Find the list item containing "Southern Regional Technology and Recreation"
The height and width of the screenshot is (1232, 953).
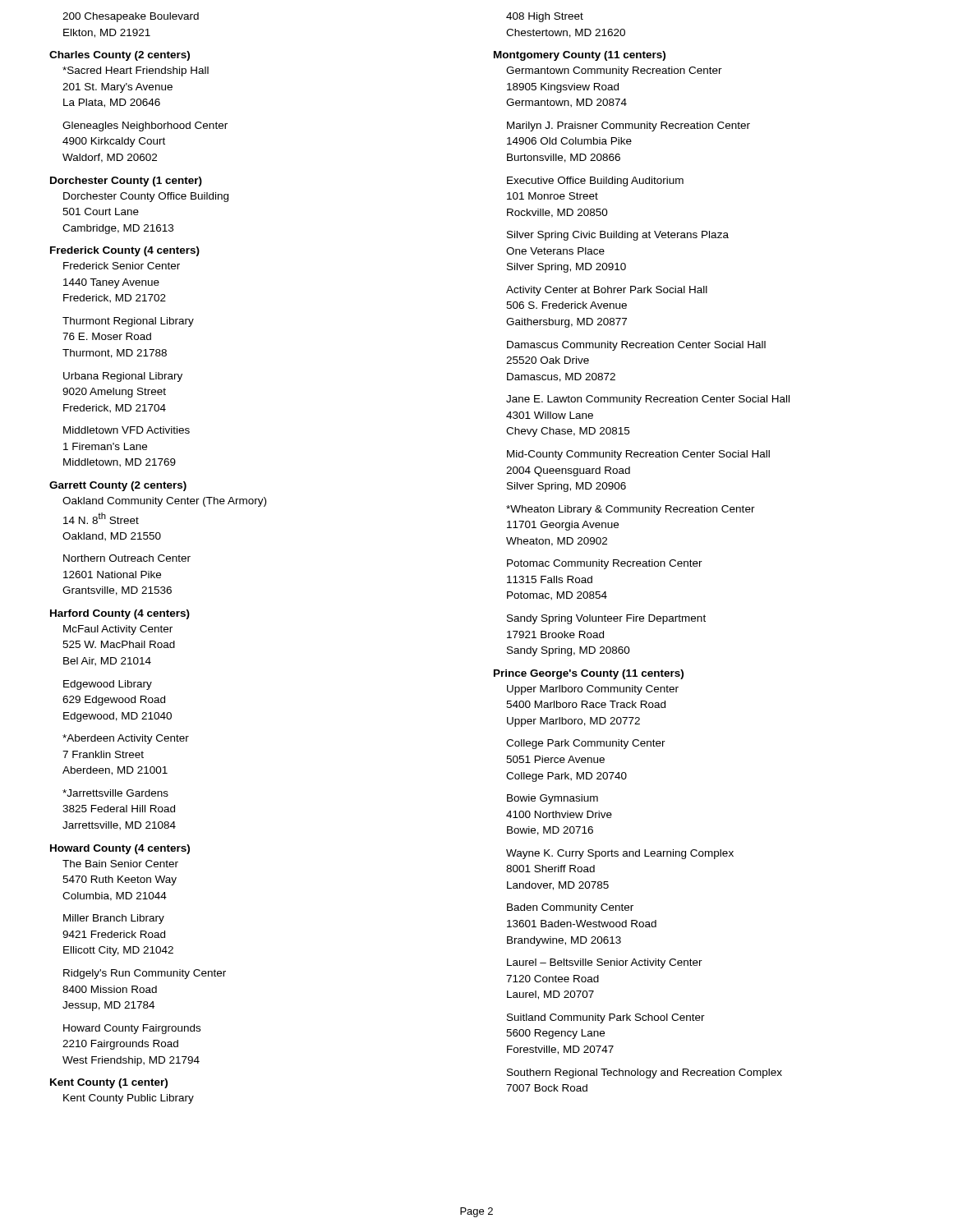(644, 1080)
